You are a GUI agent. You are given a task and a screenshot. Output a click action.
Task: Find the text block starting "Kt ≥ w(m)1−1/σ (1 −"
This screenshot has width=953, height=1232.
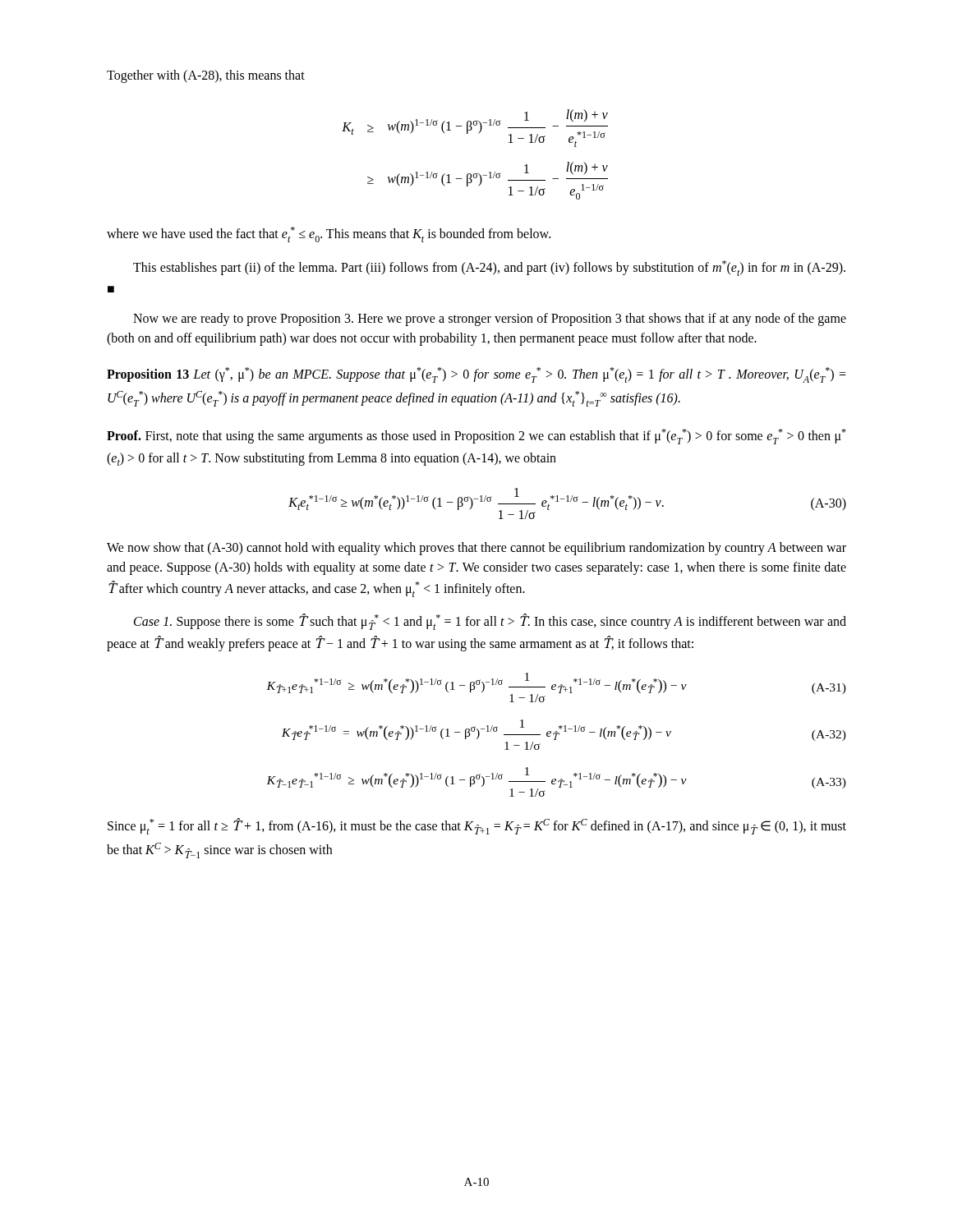tap(476, 154)
